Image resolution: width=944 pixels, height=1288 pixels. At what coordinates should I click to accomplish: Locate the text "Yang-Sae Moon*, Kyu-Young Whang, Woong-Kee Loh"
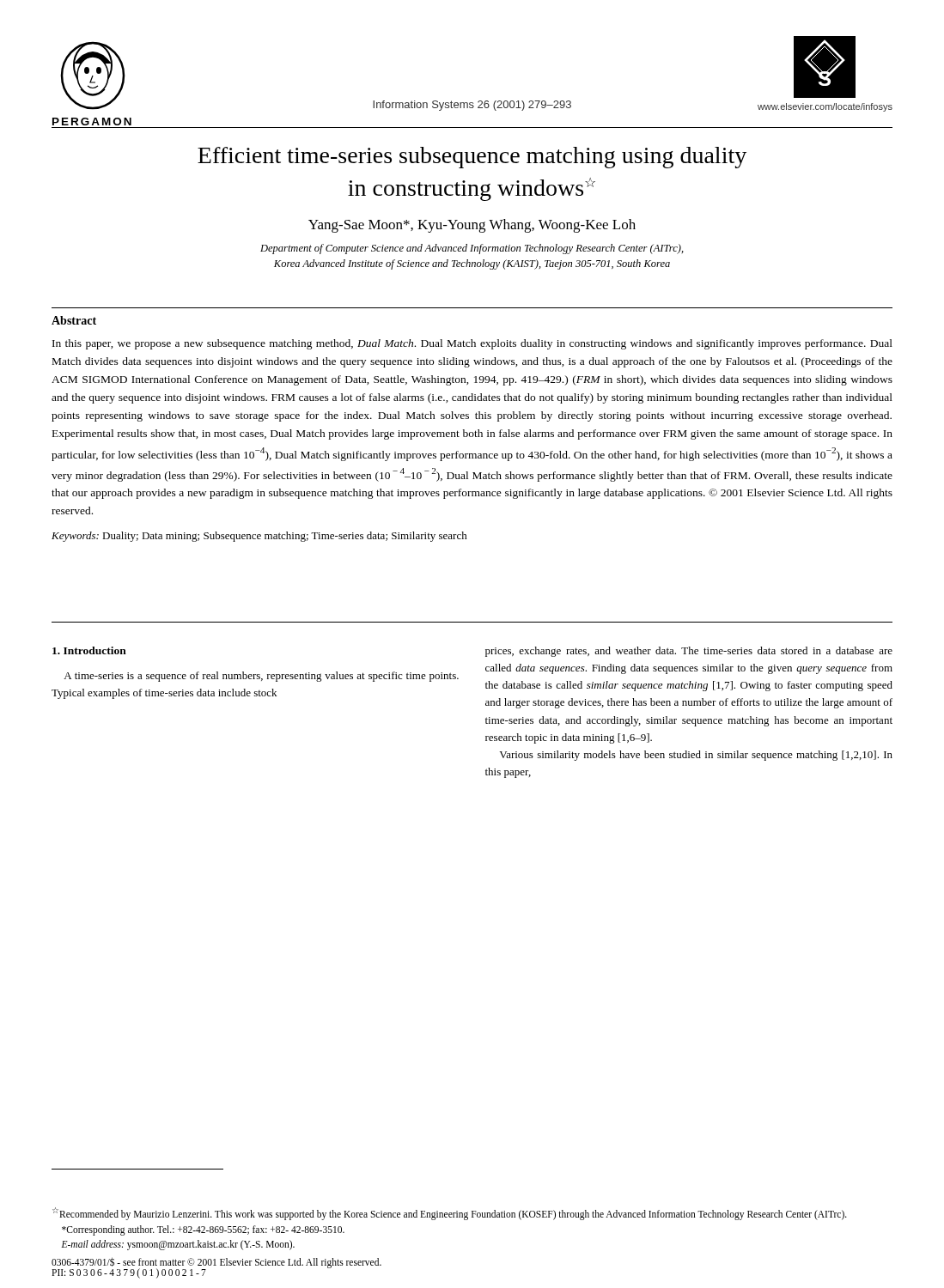click(472, 224)
